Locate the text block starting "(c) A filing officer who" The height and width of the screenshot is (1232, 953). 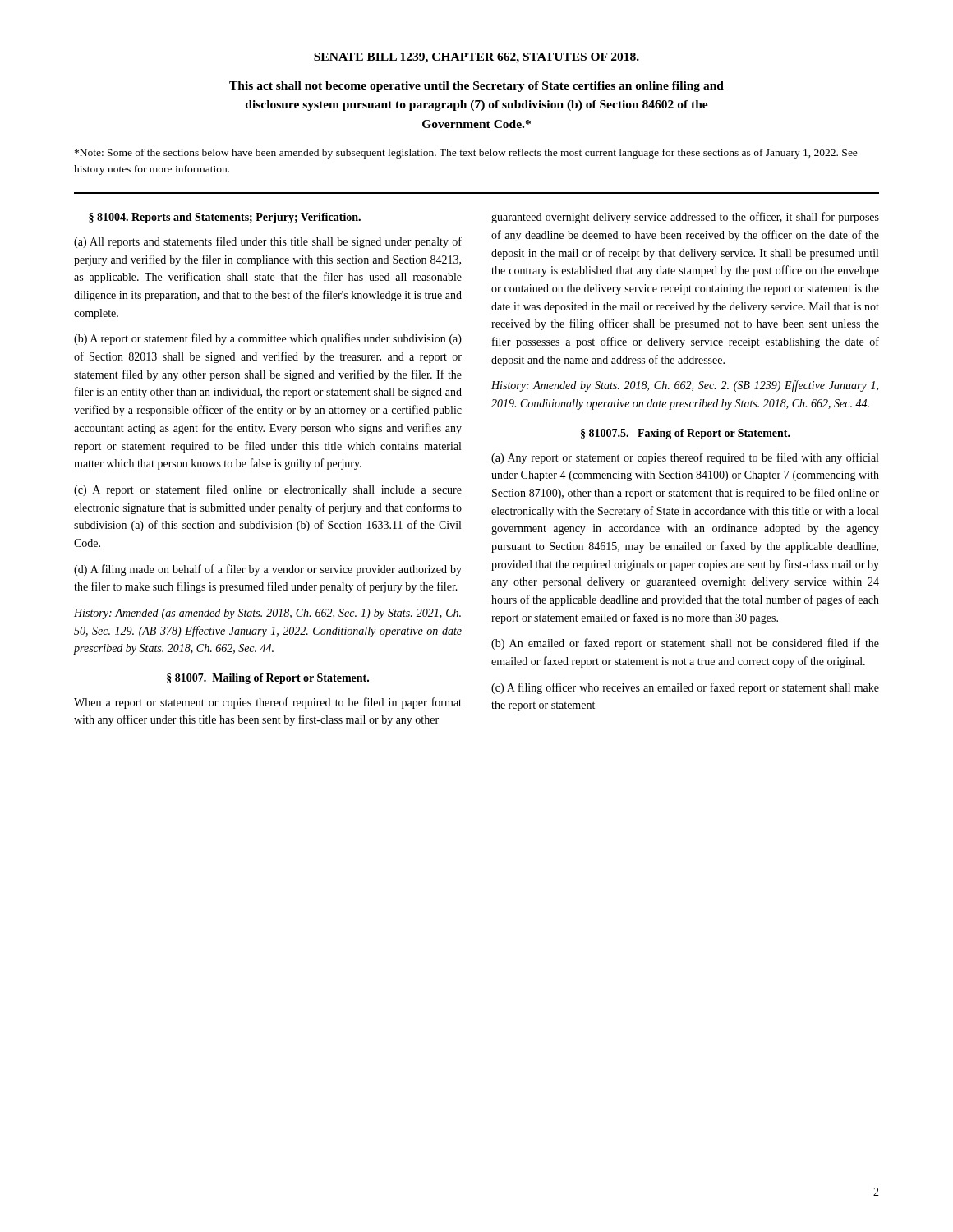tap(685, 697)
